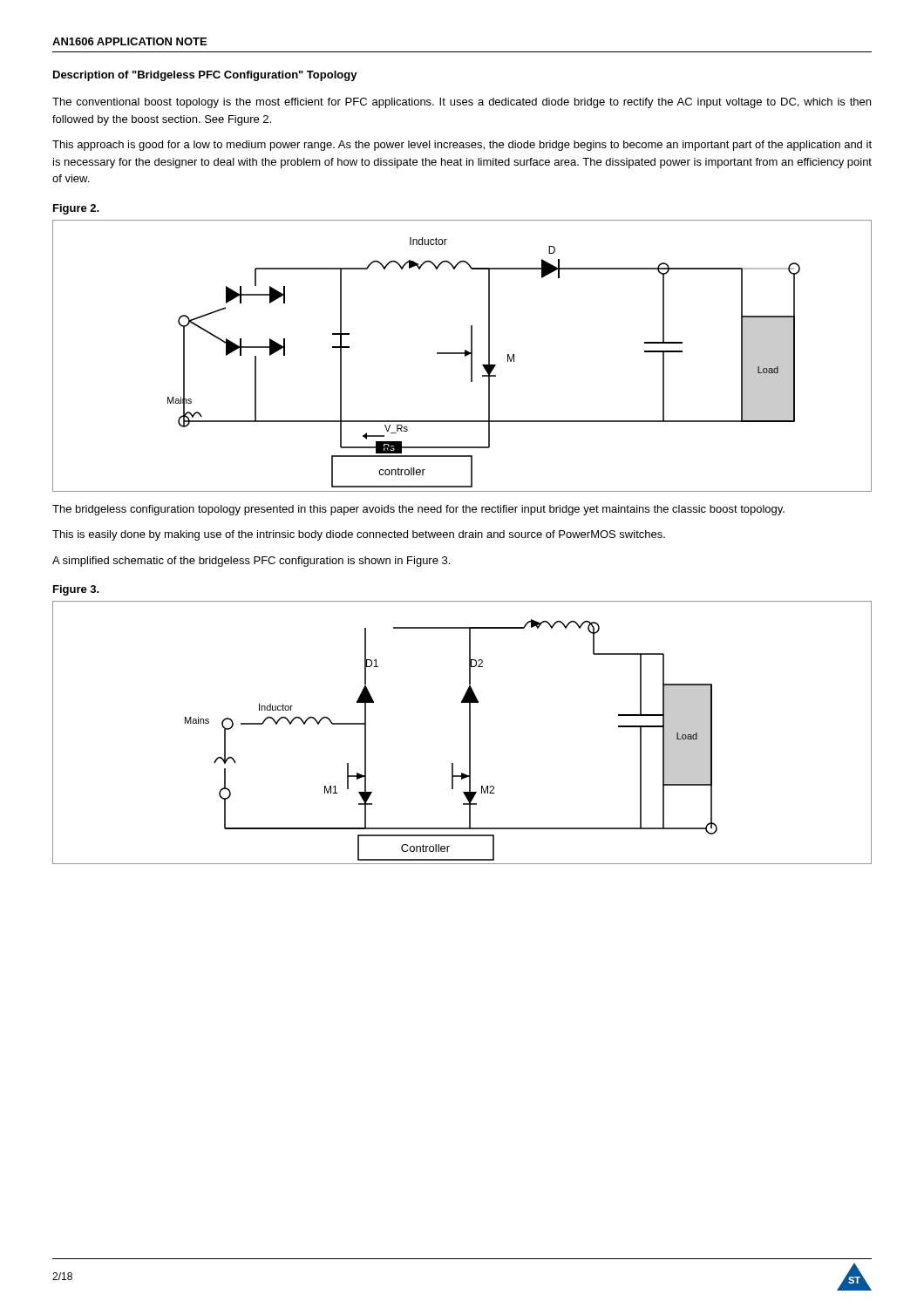Navigate to the text starting "This is easily done by making use of"
Screen dimensions: 1308x924
tap(359, 534)
